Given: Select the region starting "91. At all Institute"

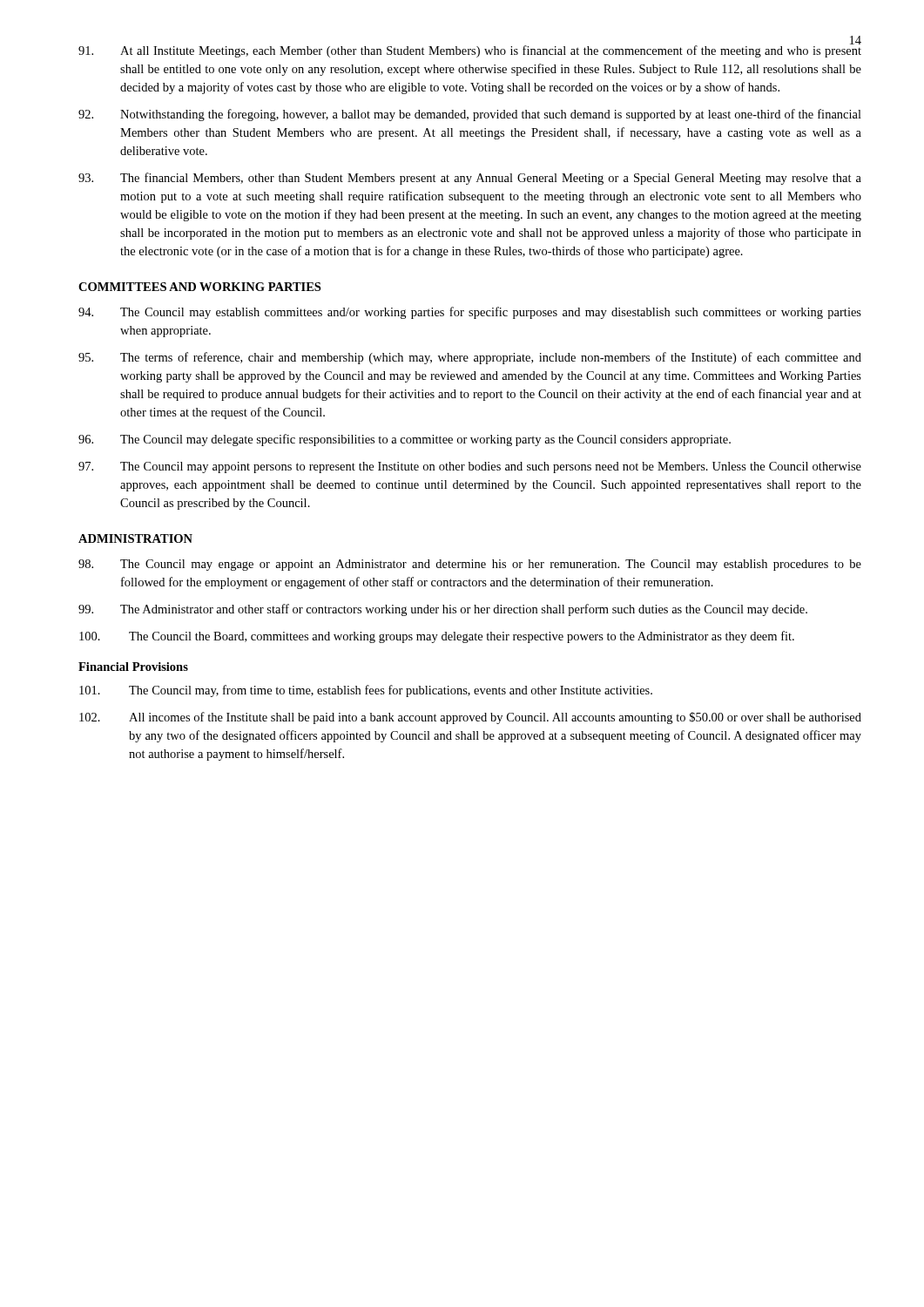Looking at the screenshot, I should tap(470, 69).
